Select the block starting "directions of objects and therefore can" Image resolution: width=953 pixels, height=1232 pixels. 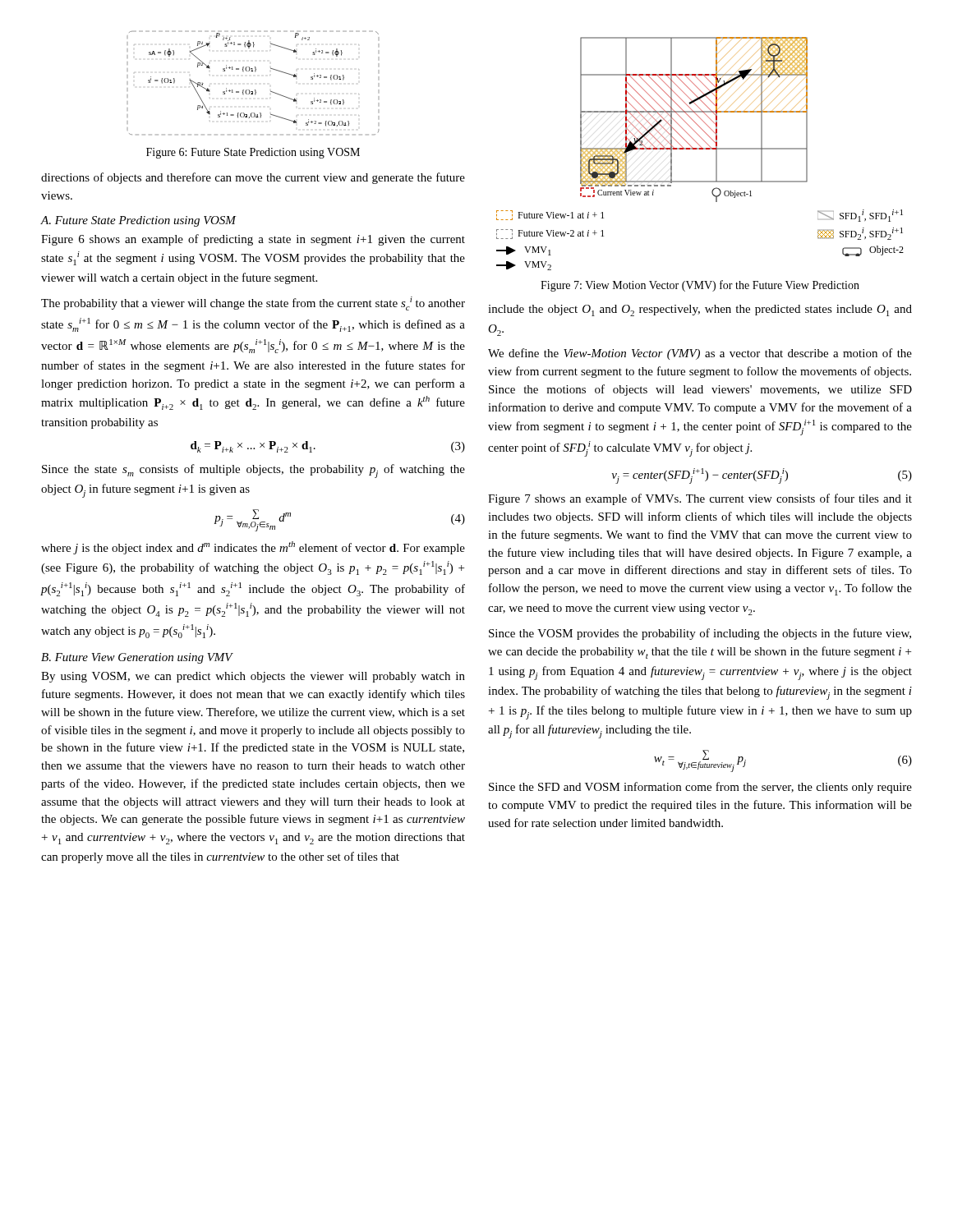[253, 186]
